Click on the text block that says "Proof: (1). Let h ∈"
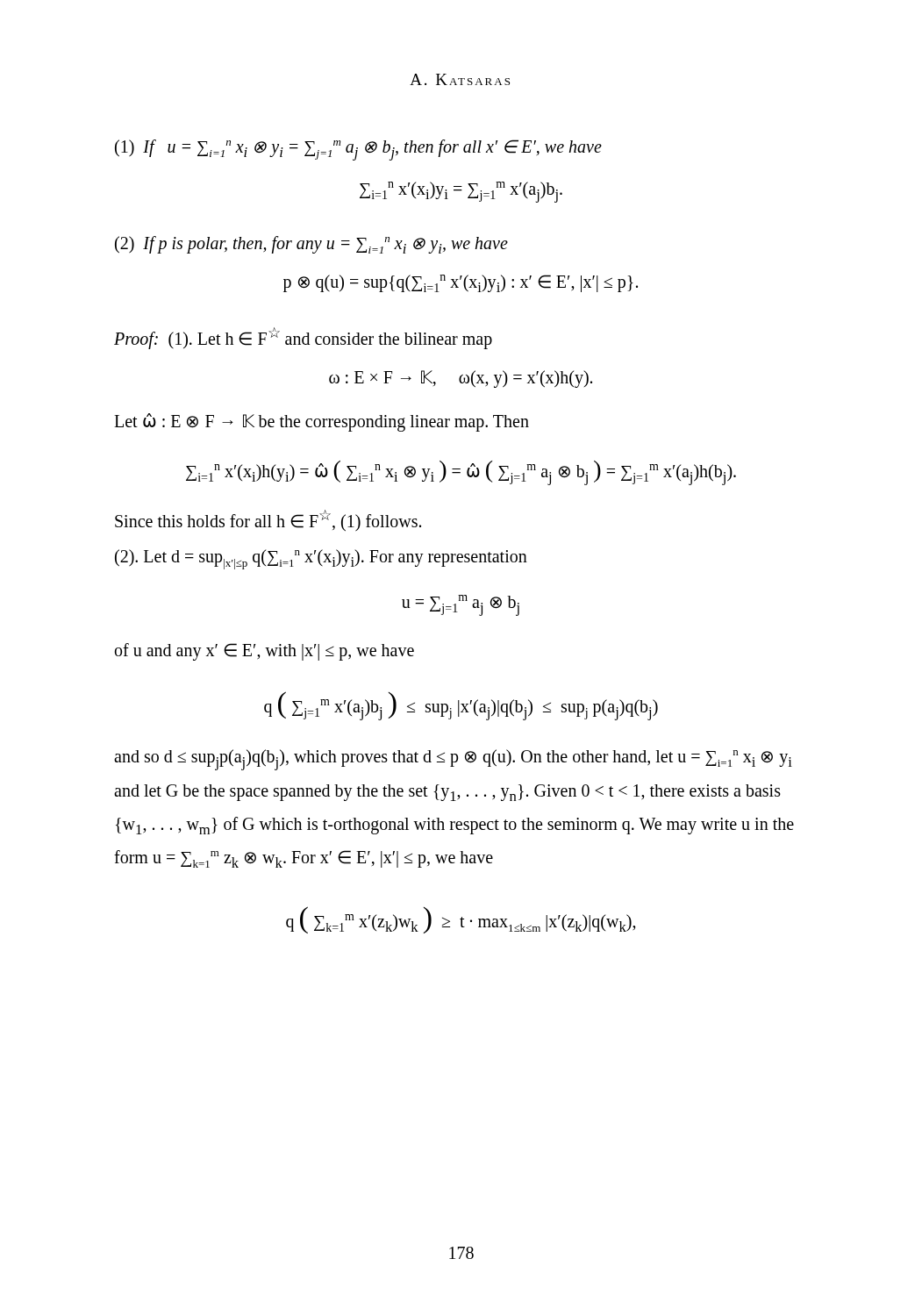This screenshot has width=922, height=1316. click(x=303, y=338)
